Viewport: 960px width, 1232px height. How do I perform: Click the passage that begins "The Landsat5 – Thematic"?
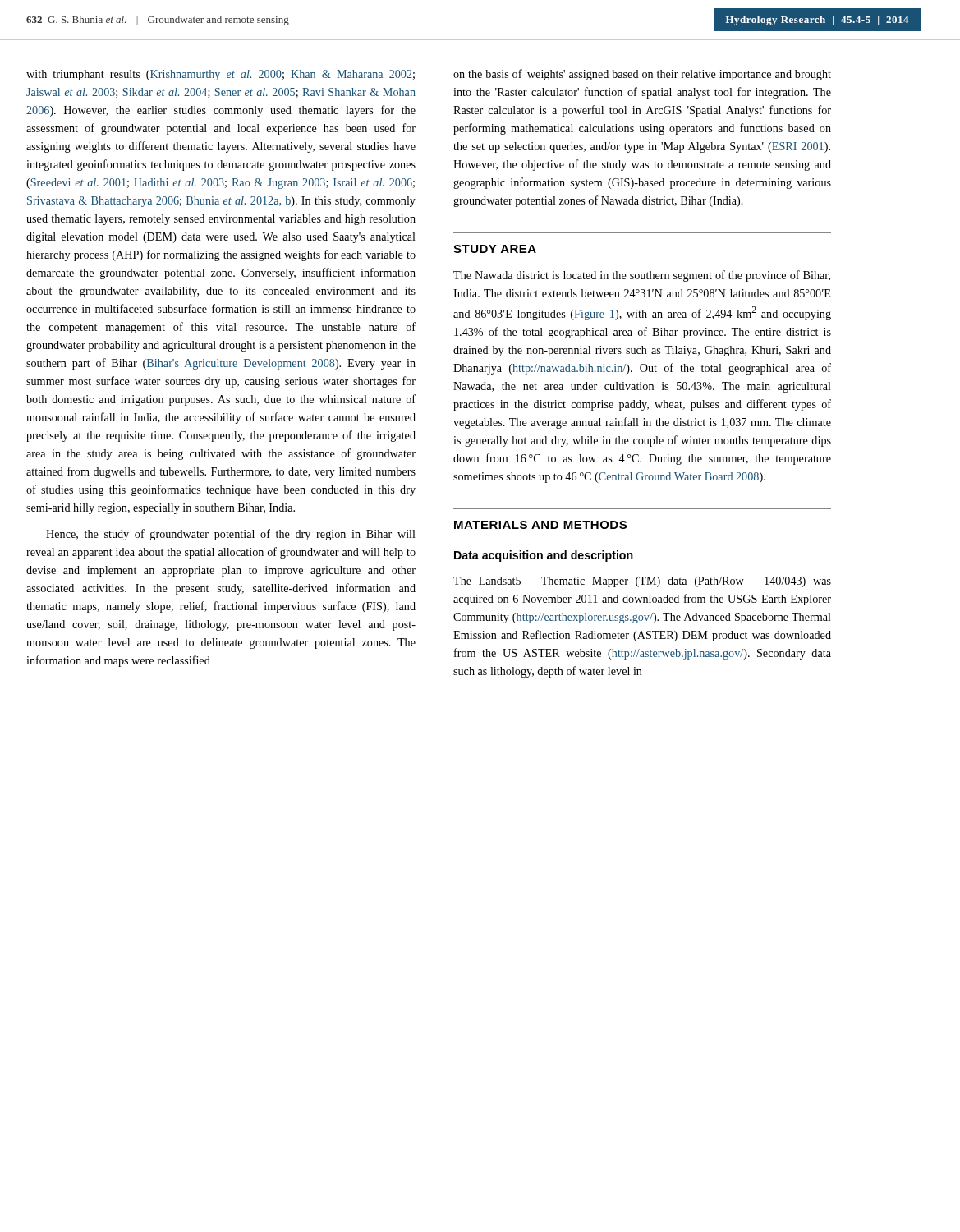tap(642, 625)
